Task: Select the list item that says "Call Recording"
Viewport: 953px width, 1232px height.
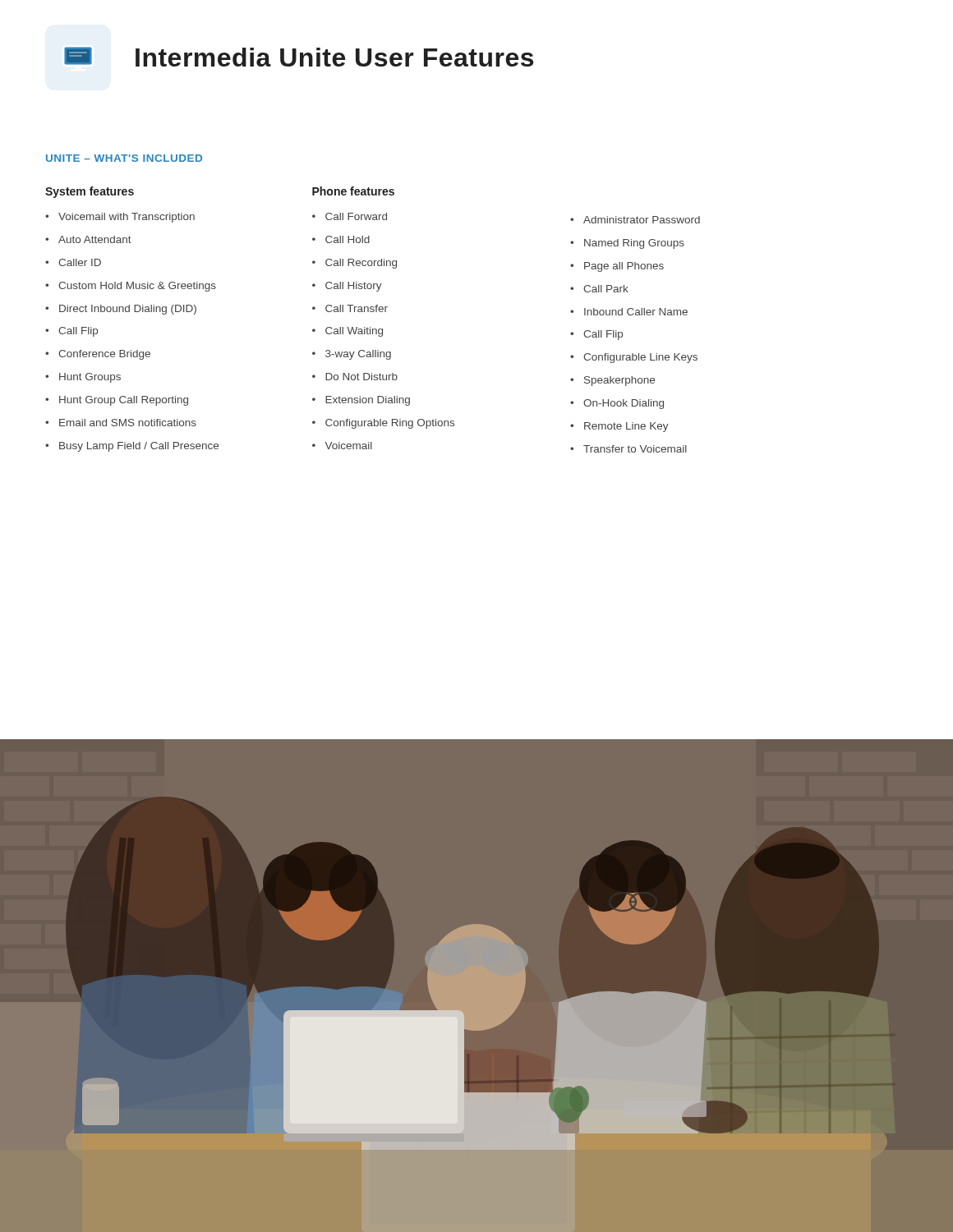Action: coord(361,262)
